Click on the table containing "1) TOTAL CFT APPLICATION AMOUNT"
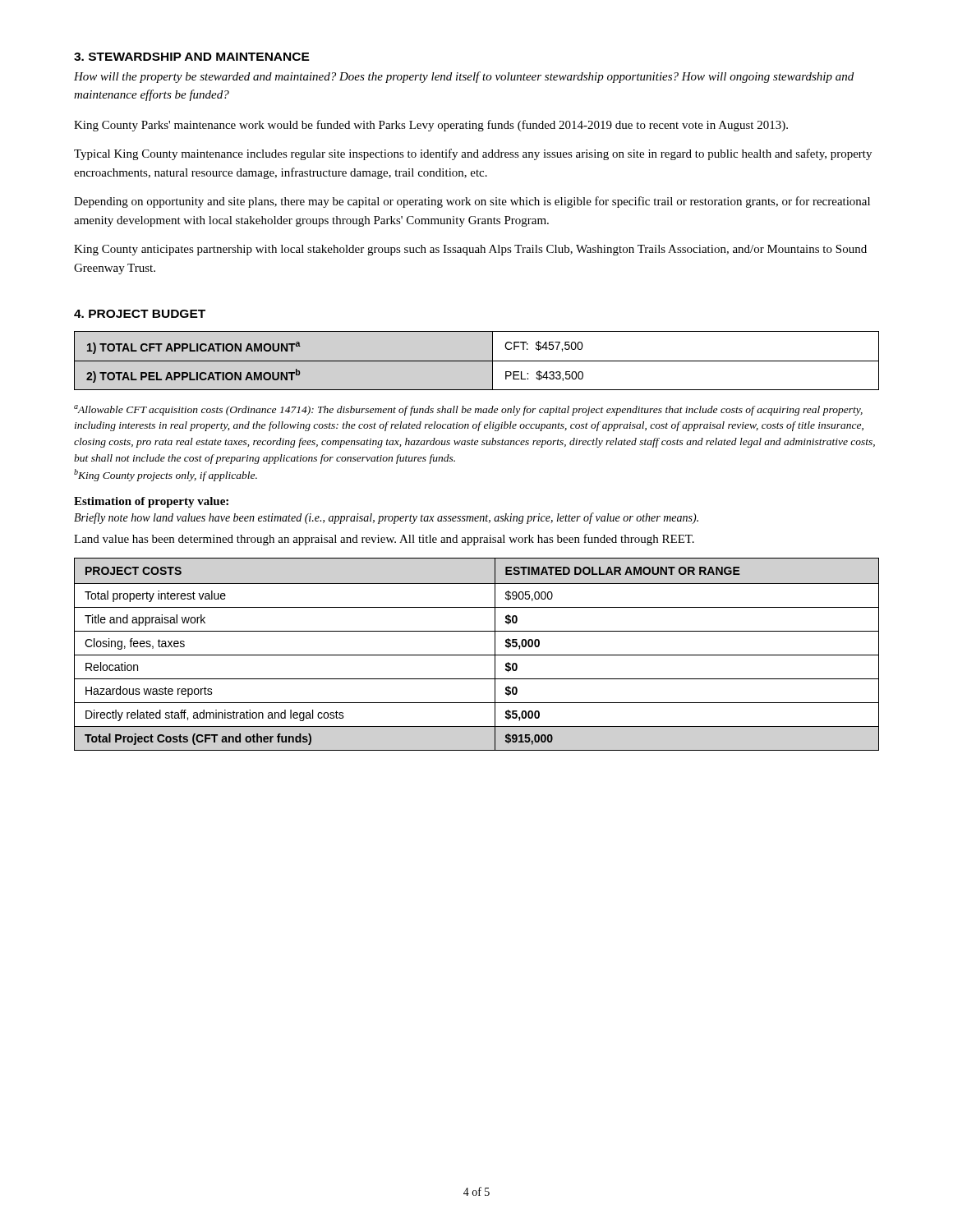 (476, 361)
